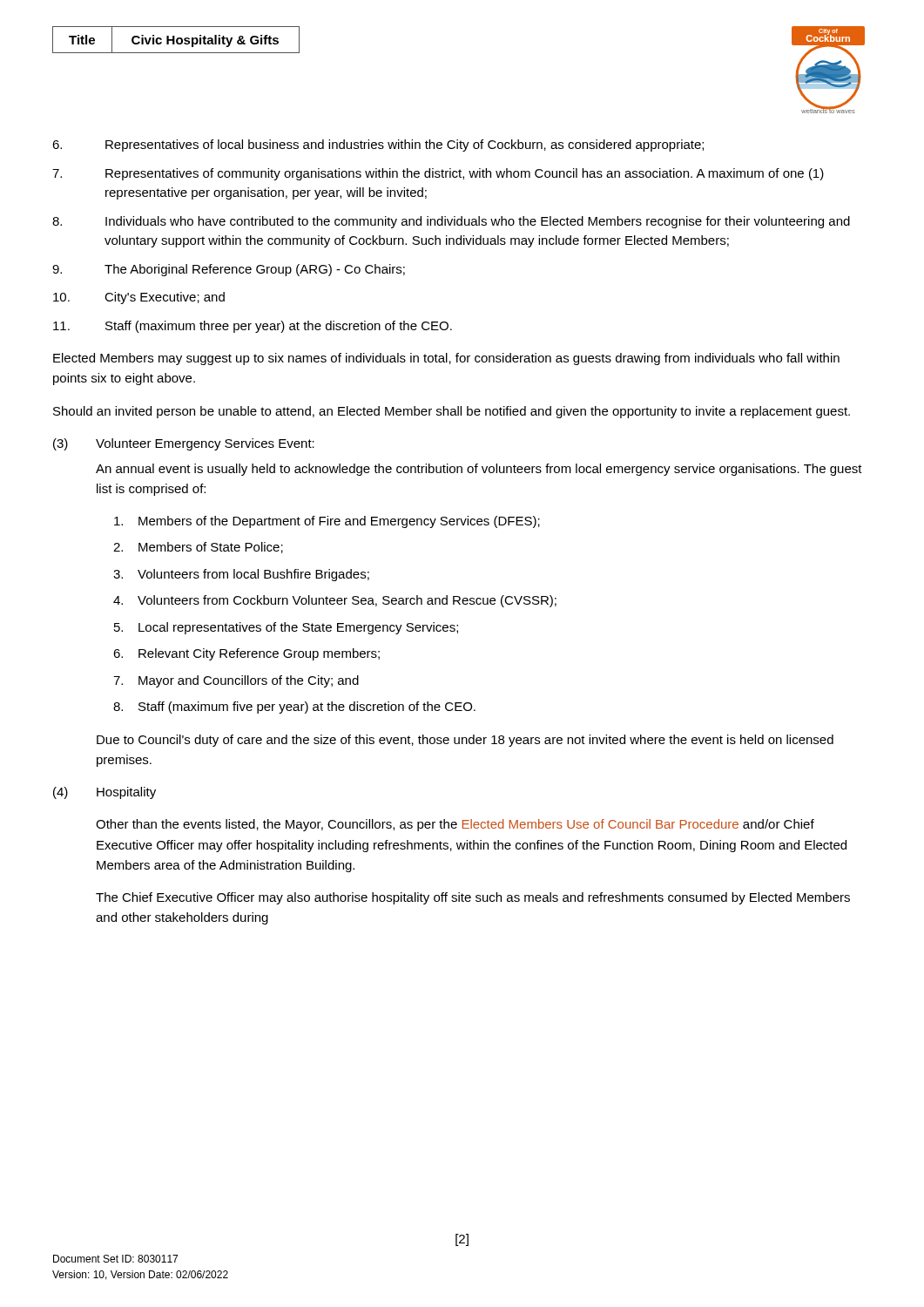Click on the region starting "Other than the events listed, the Mayor,"

pyautogui.click(x=472, y=844)
